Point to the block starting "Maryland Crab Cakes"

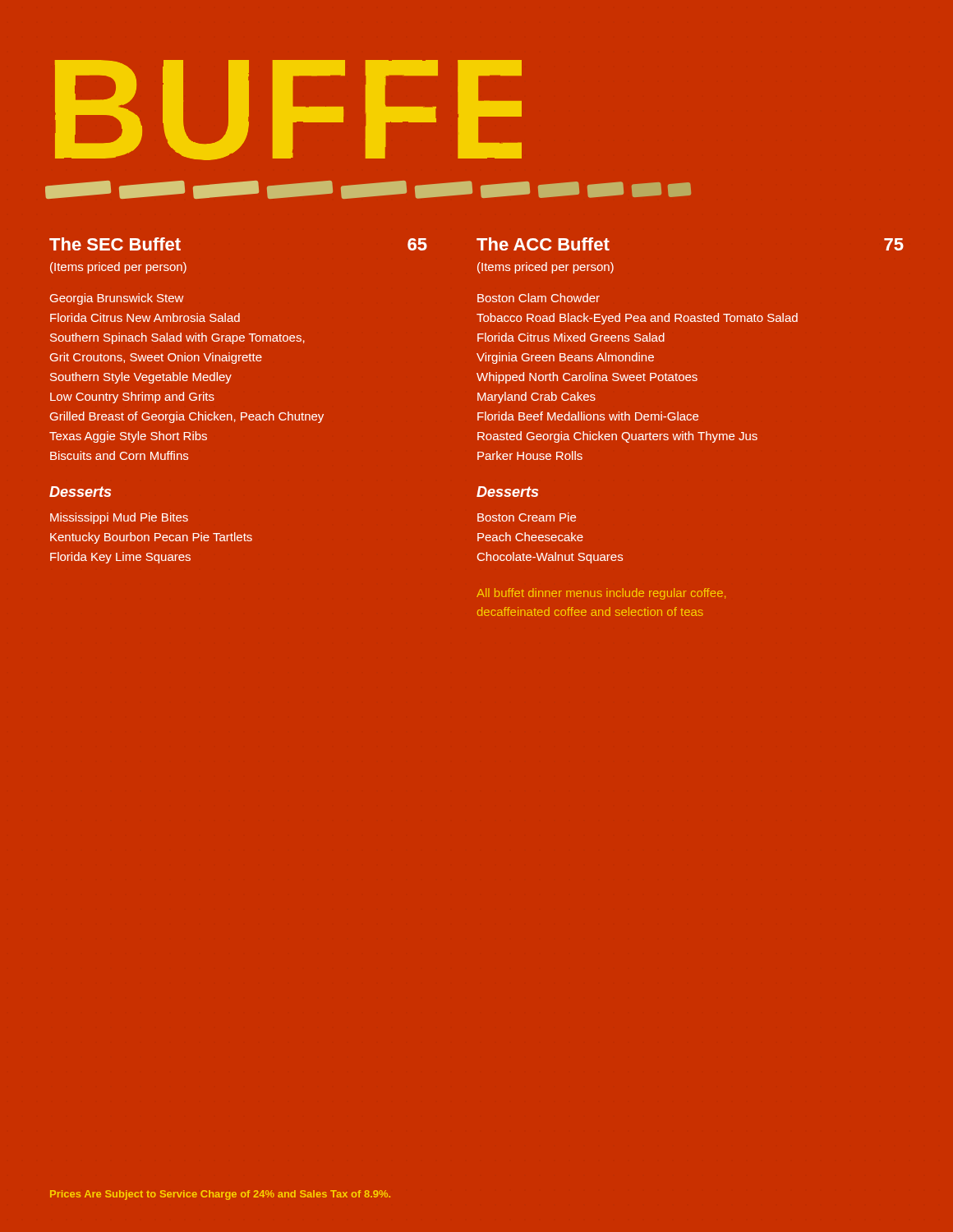536,396
